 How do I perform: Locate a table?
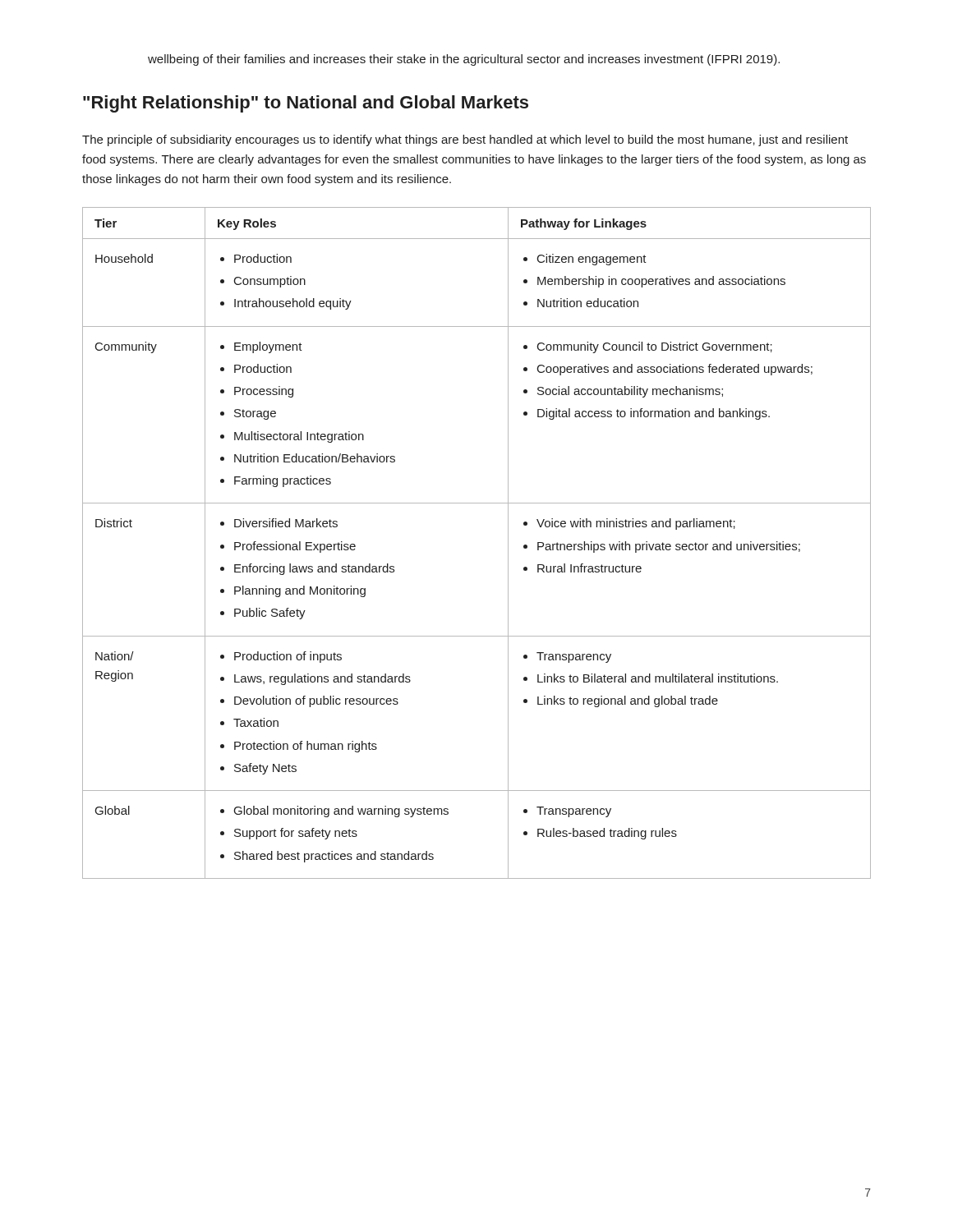pos(476,543)
